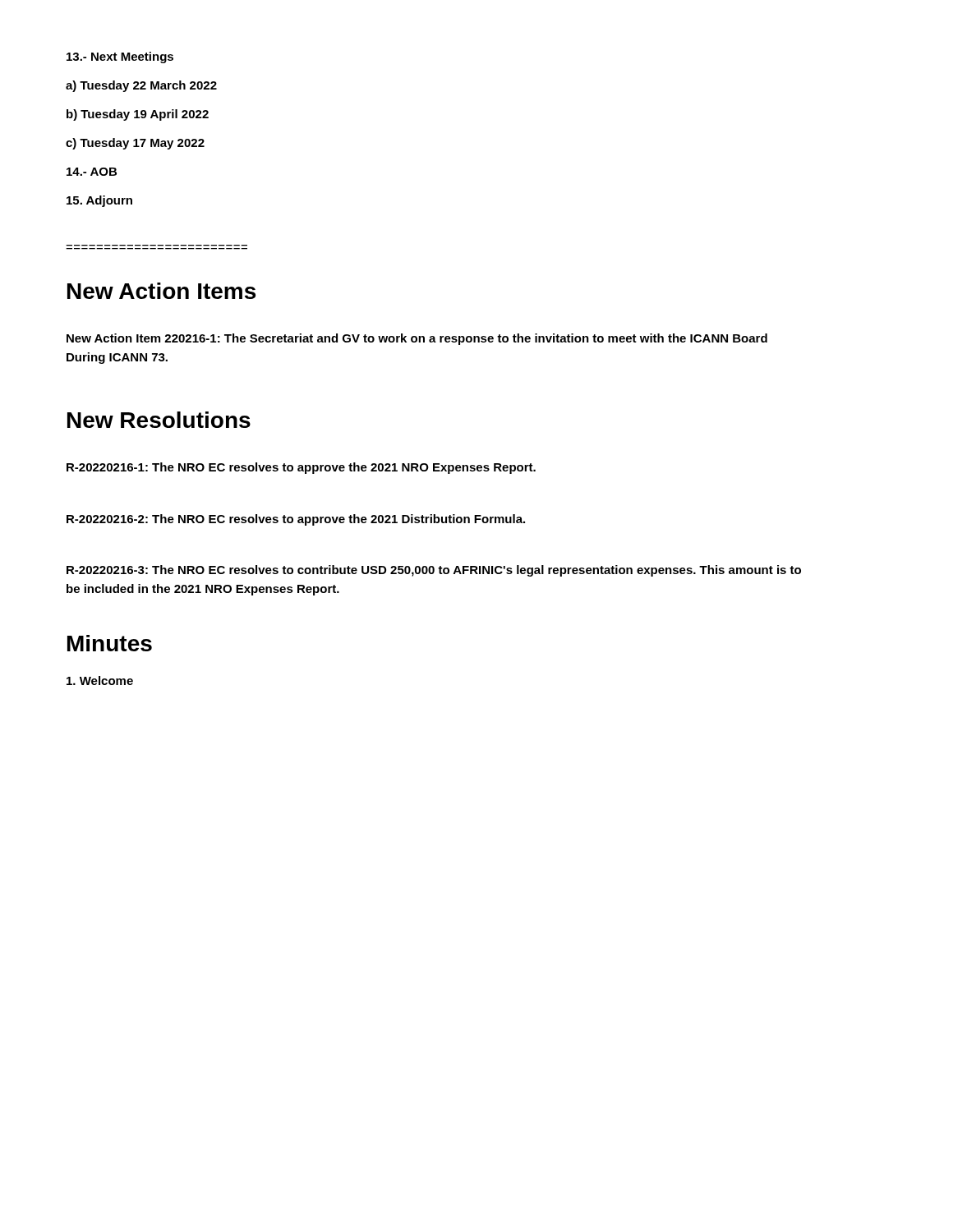
Task: Point to the text block starting "New Resolutions"
Action: [x=158, y=420]
